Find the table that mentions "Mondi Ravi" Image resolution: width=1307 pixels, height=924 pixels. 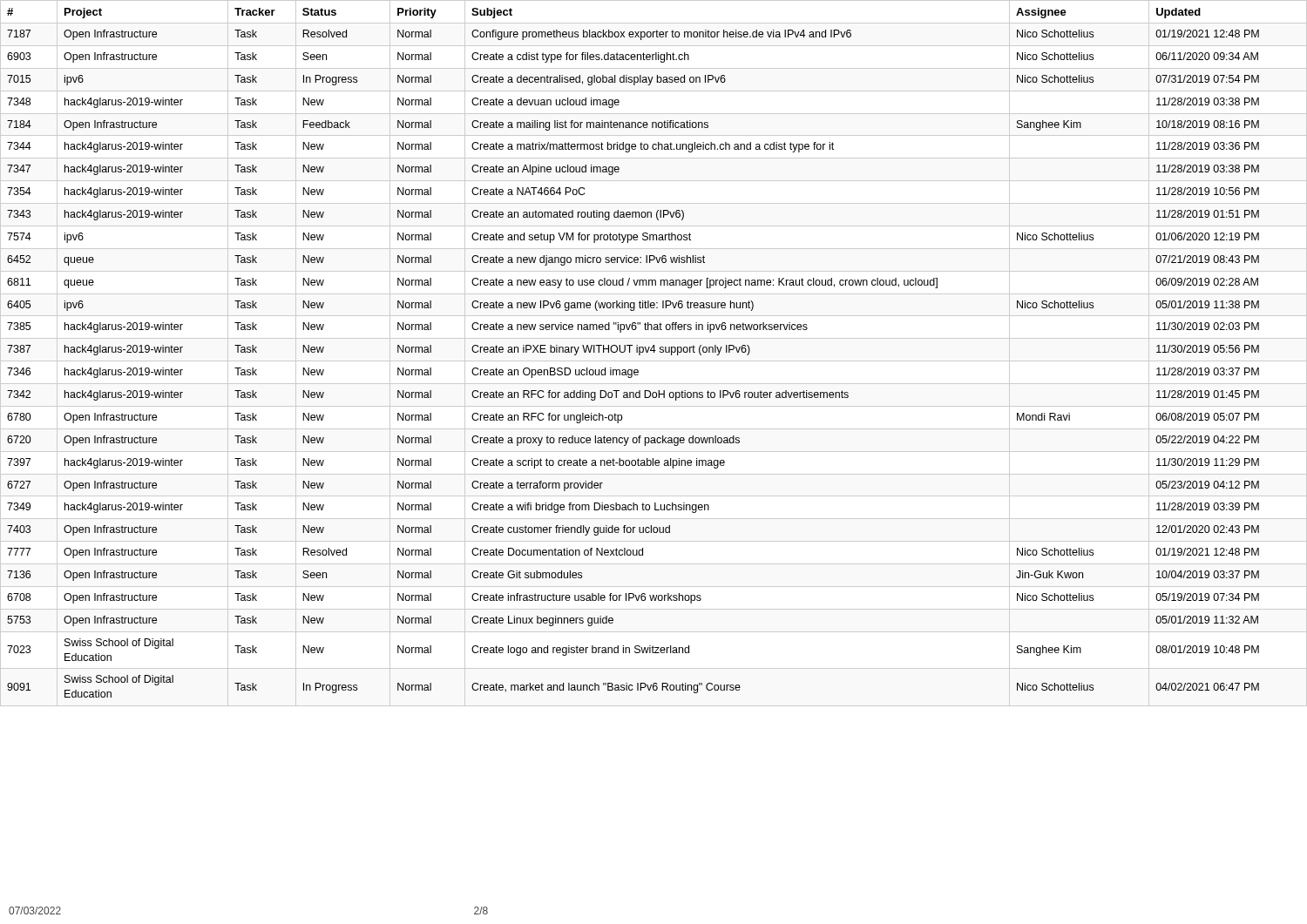(x=654, y=353)
